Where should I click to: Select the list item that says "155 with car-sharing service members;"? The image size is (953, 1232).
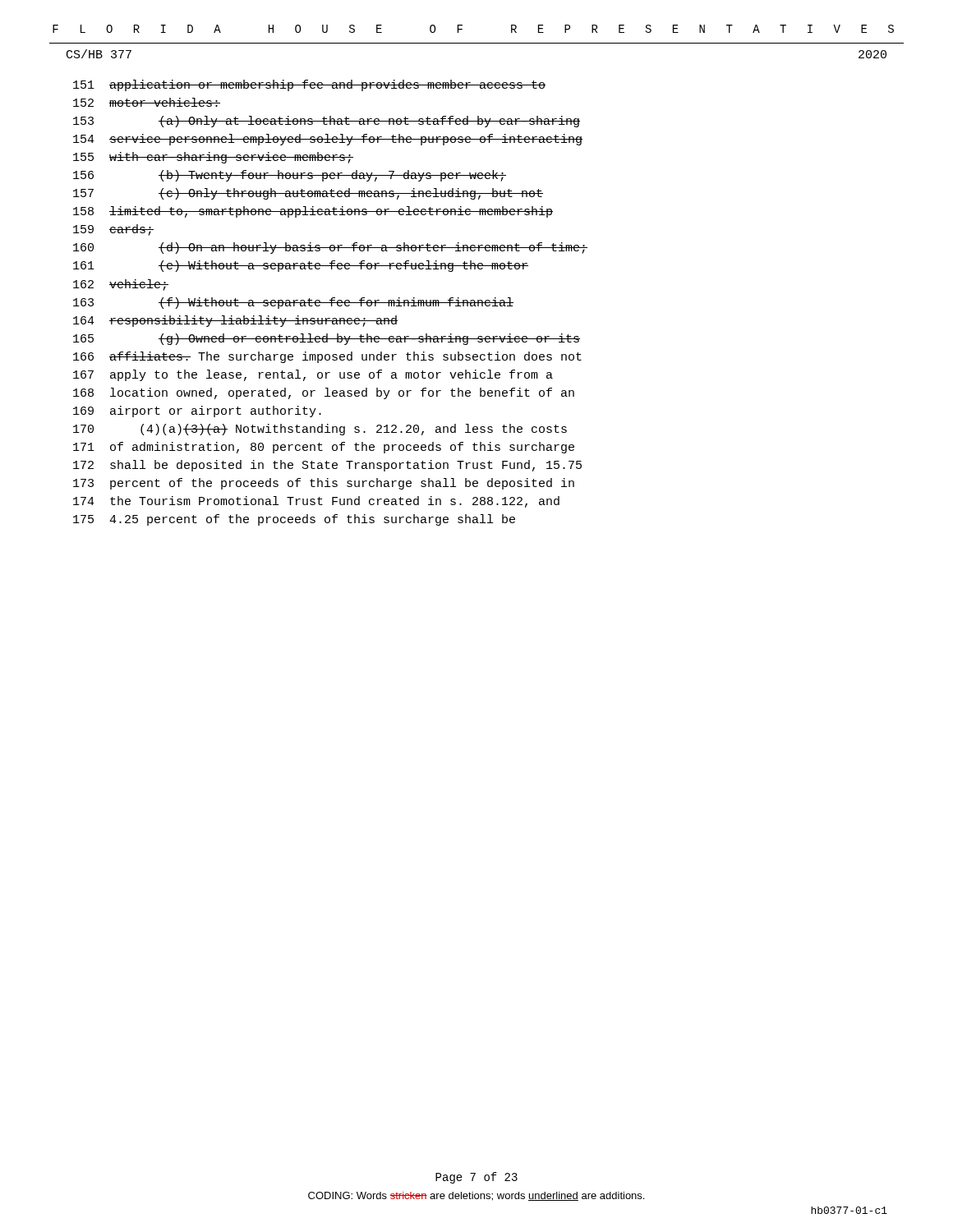point(213,158)
